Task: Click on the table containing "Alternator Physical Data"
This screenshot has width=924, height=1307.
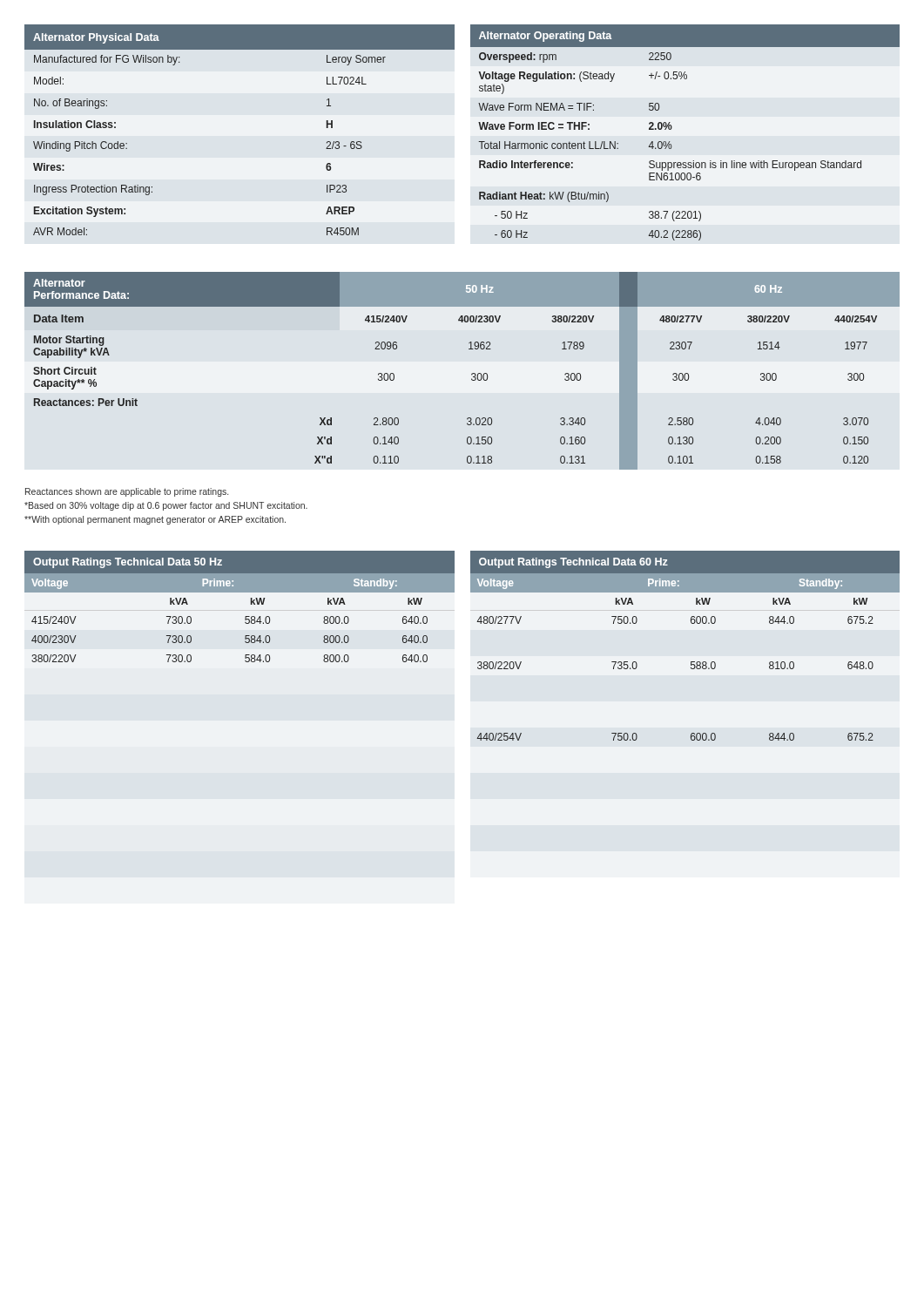Action: click(x=462, y=134)
